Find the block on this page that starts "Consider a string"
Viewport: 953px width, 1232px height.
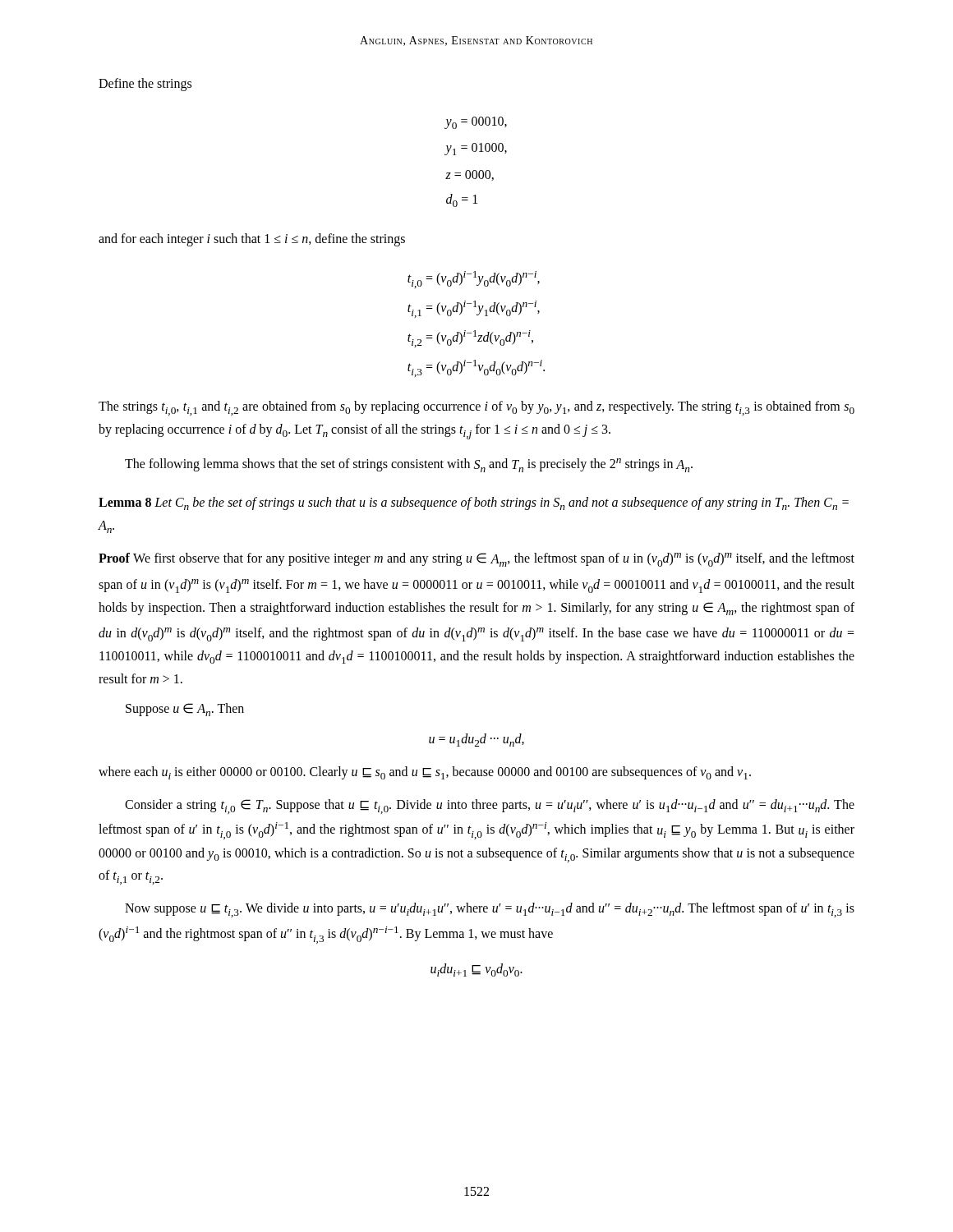476,842
